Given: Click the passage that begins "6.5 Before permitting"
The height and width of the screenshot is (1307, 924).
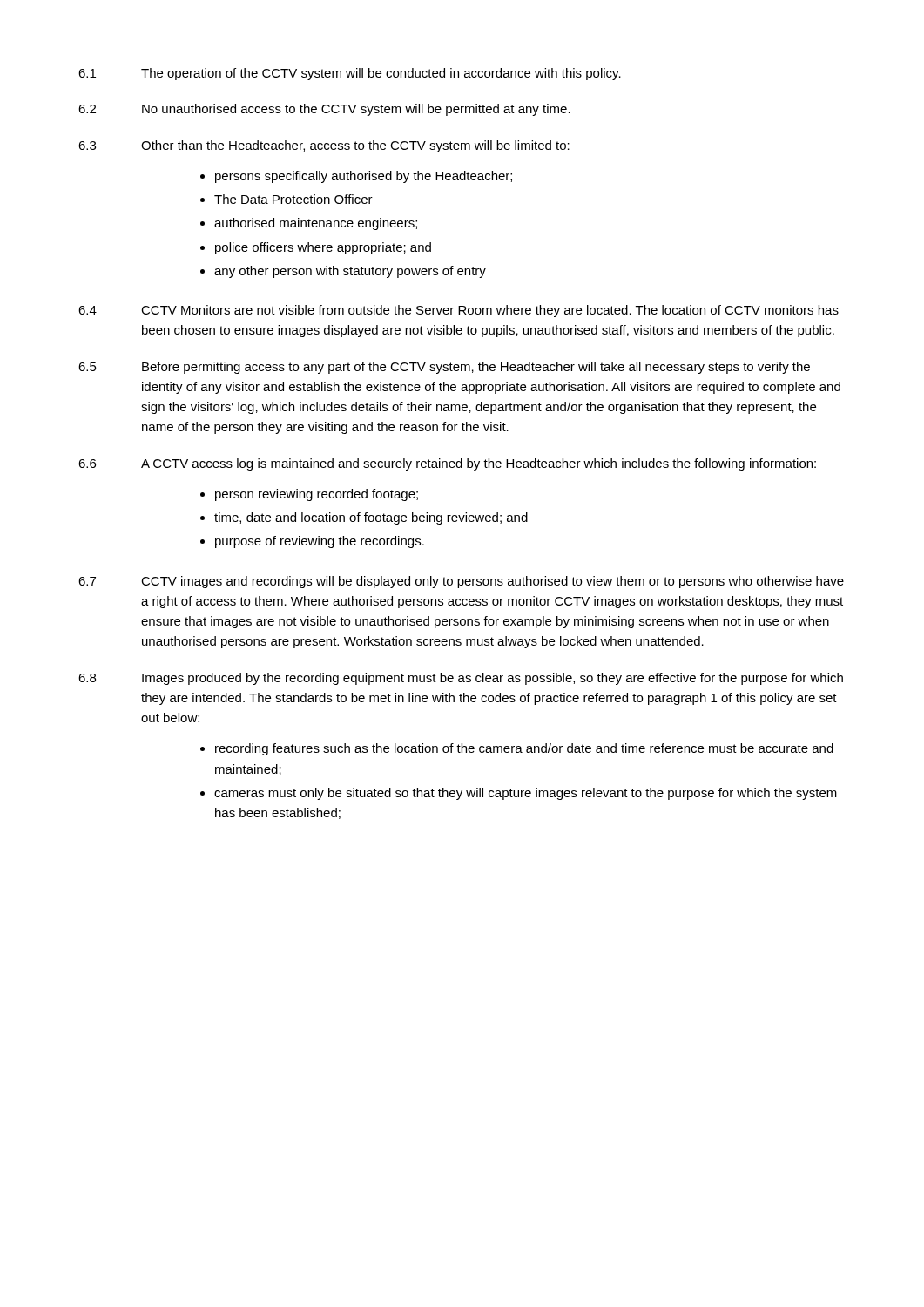Looking at the screenshot, I should 462,396.
